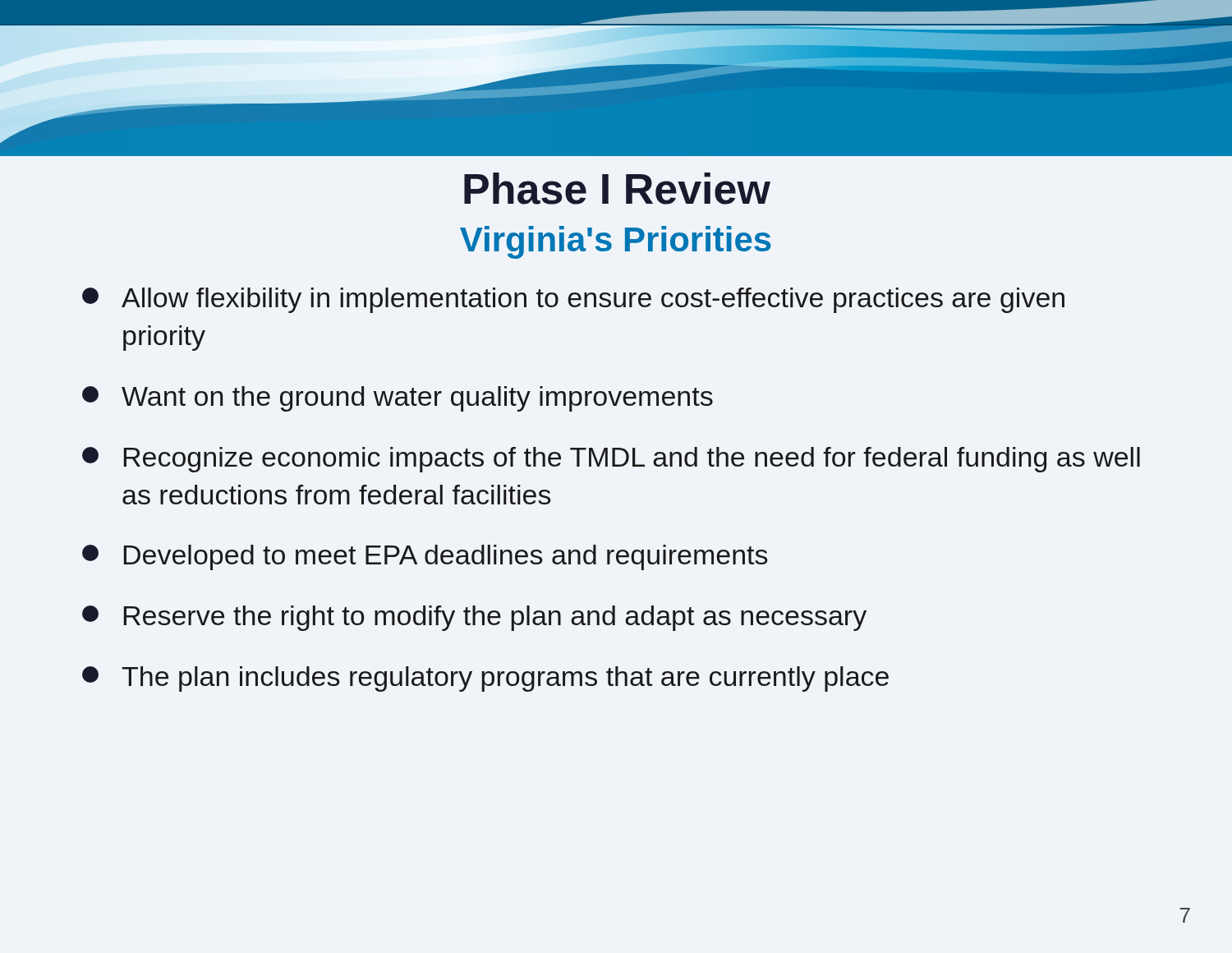The image size is (1232, 953).
Task: Where is the passage that starts "Reserve the right"?
Action: [x=616, y=616]
